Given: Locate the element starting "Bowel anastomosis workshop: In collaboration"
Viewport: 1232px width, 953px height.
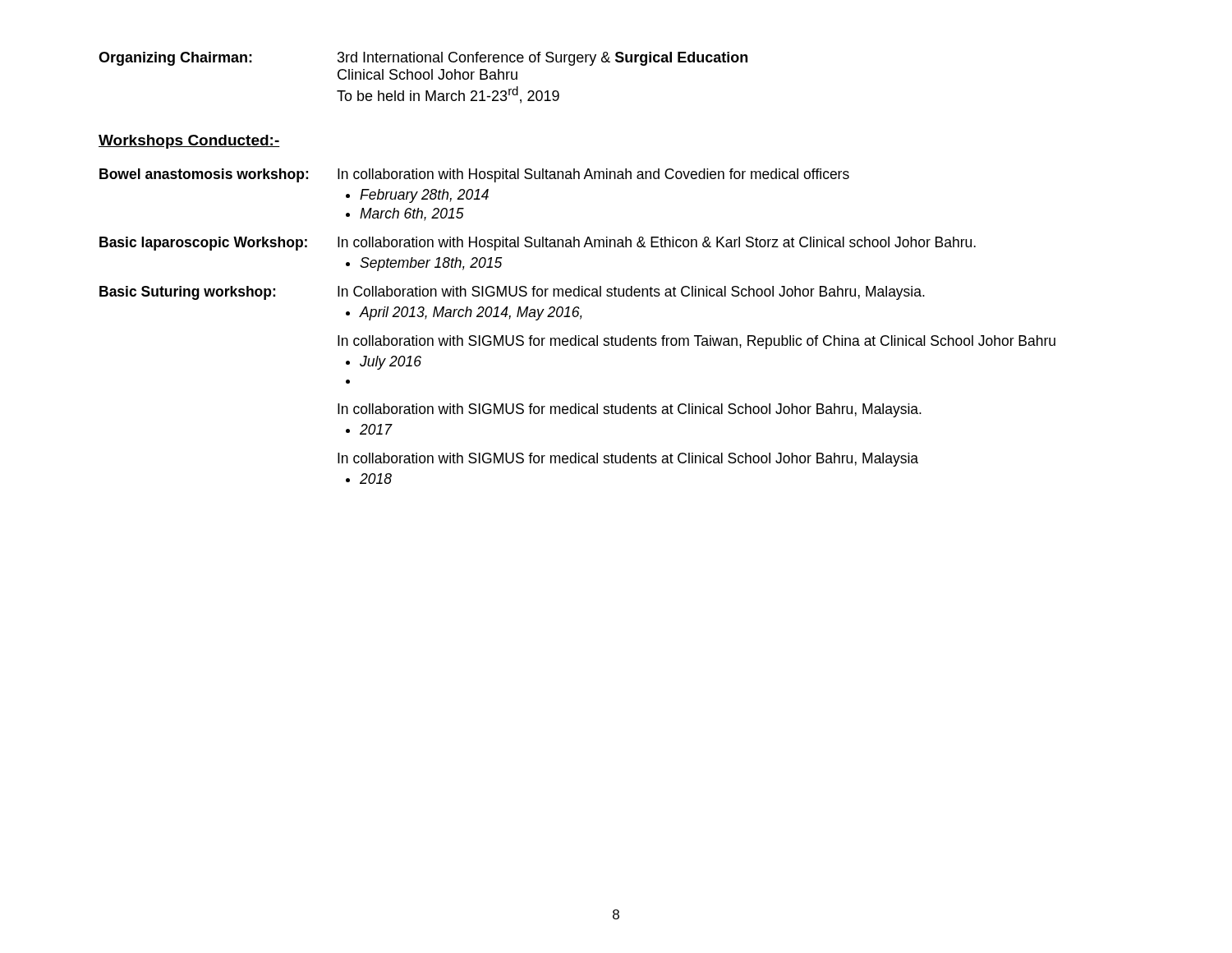Looking at the screenshot, I should pyautogui.click(x=474, y=175).
